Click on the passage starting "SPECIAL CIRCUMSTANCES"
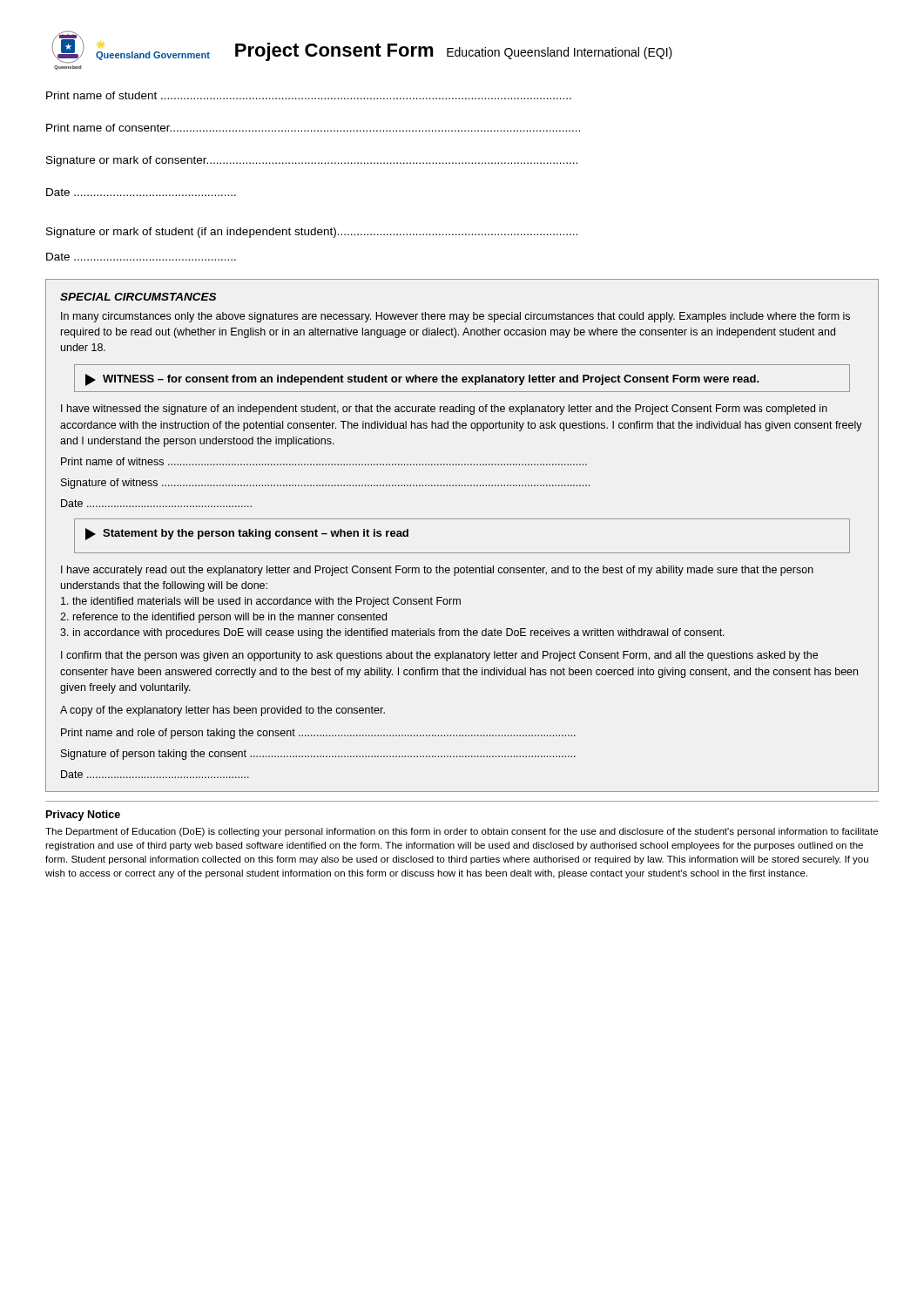The image size is (924, 1307). pyautogui.click(x=138, y=297)
